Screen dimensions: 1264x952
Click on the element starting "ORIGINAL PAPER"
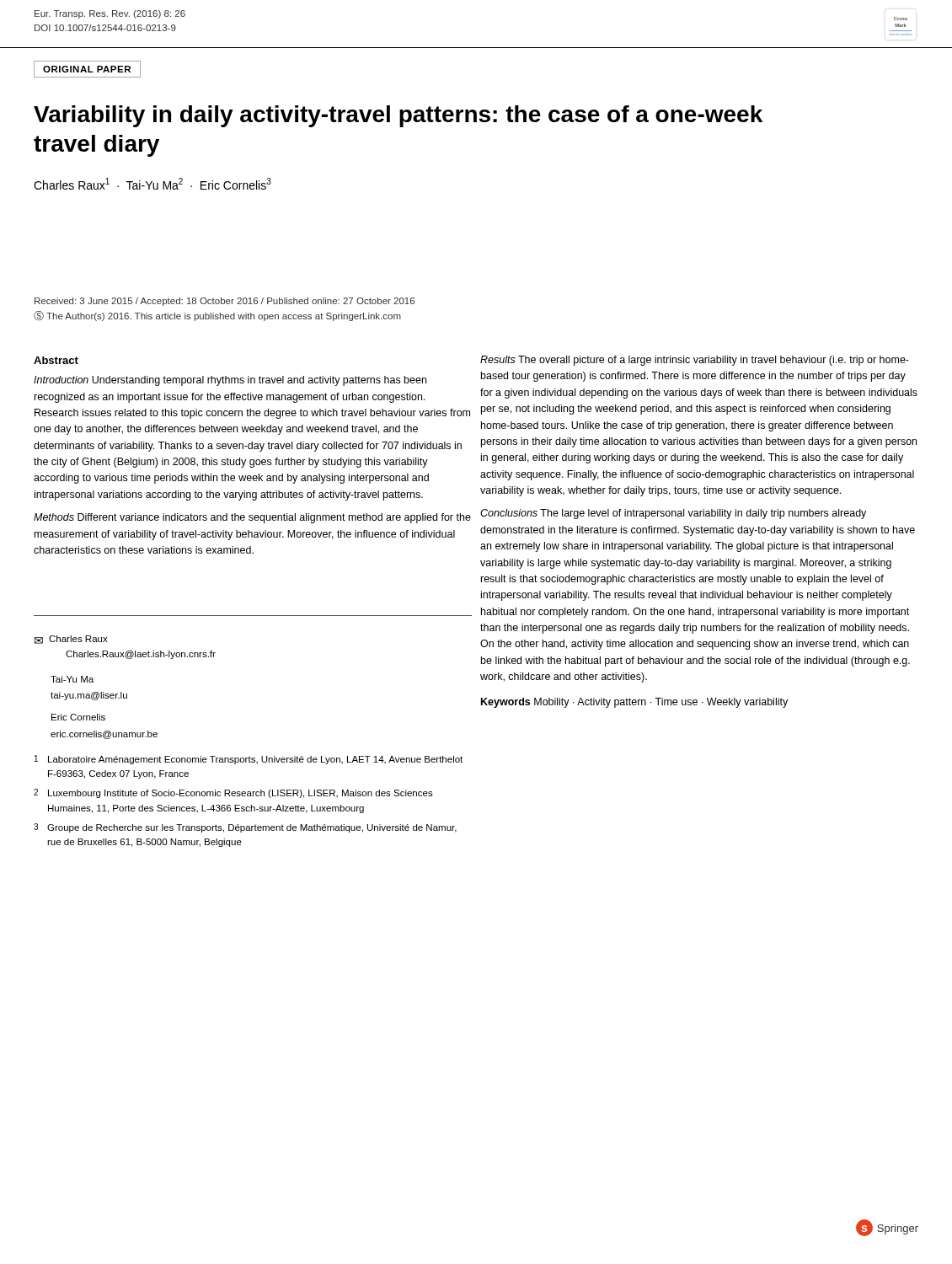(87, 69)
